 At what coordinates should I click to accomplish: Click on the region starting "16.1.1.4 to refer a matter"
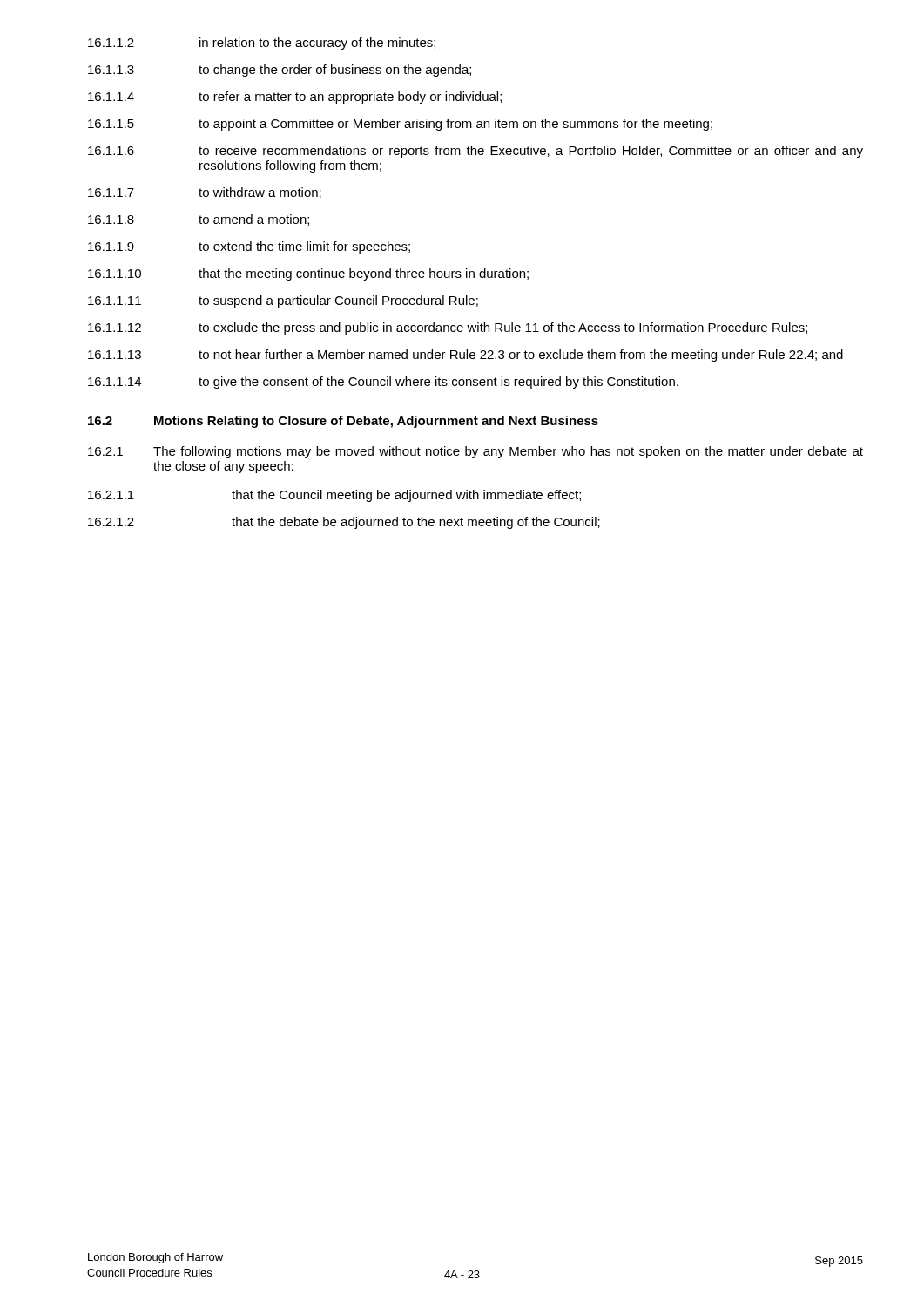point(475,96)
